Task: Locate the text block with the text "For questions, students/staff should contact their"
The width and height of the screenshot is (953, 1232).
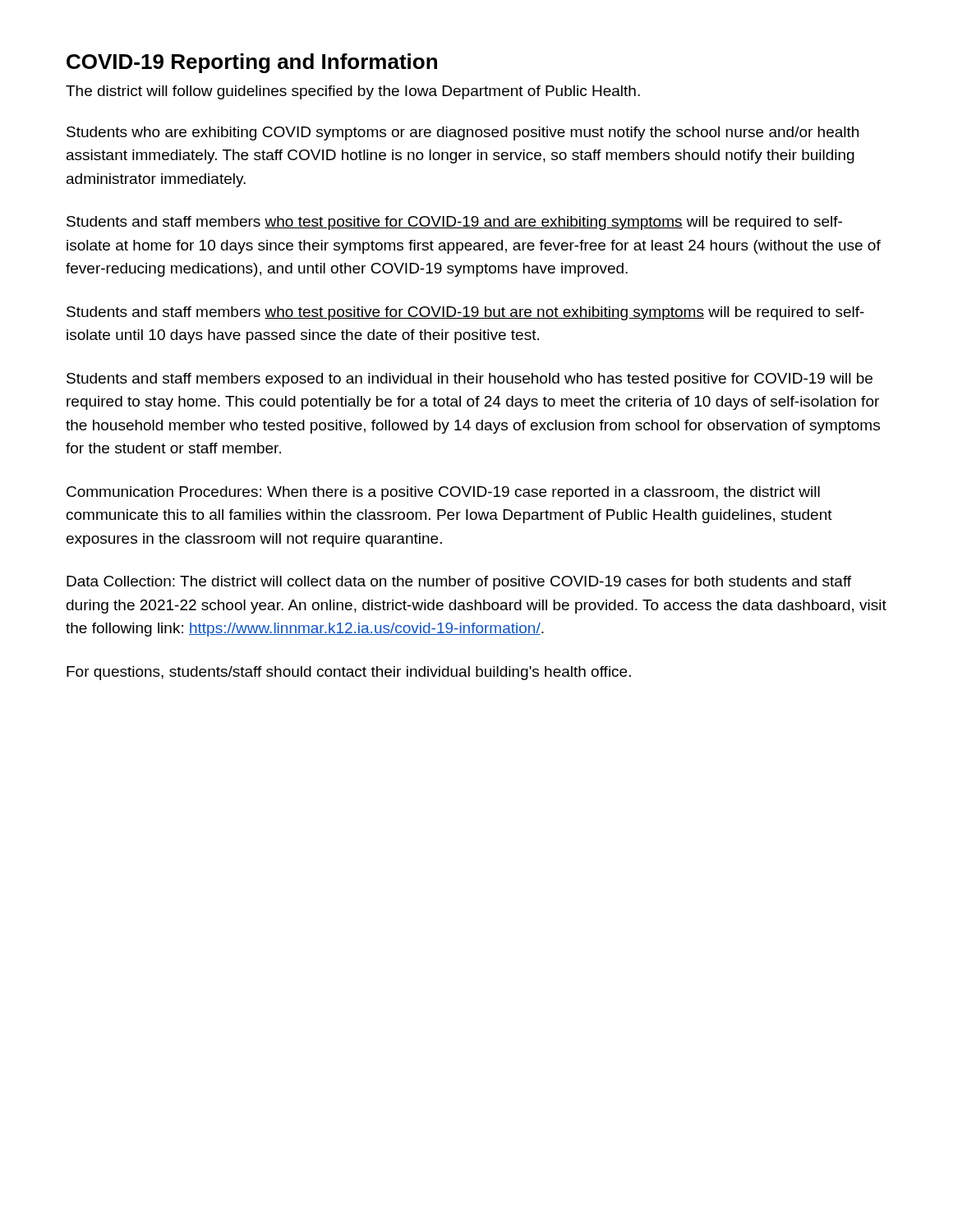Action: pyautogui.click(x=476, y=672)
